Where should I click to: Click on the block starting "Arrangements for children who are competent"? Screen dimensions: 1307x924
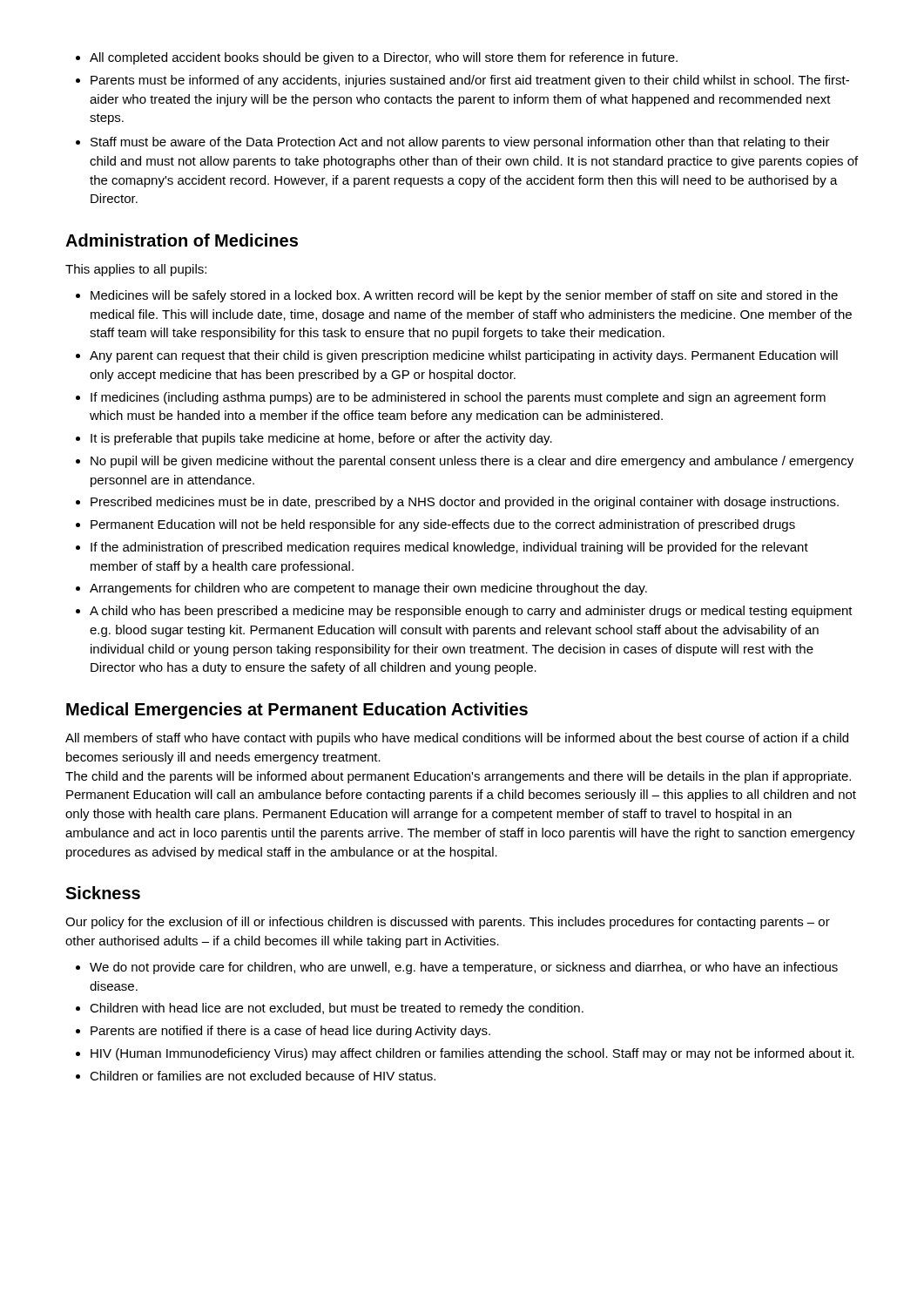click(474, 588)
